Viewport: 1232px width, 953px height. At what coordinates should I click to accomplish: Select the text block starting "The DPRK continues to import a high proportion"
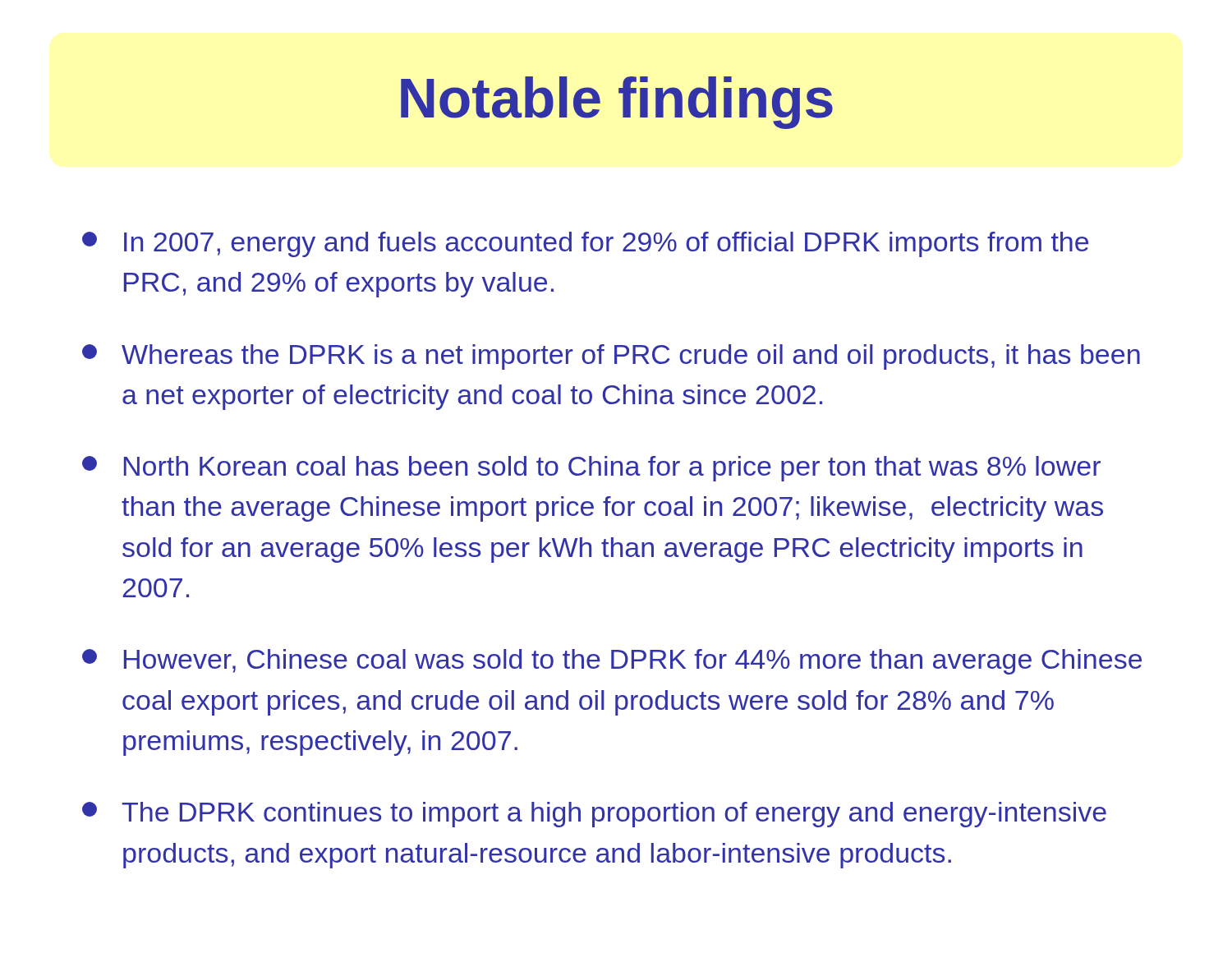pos(616,833)
